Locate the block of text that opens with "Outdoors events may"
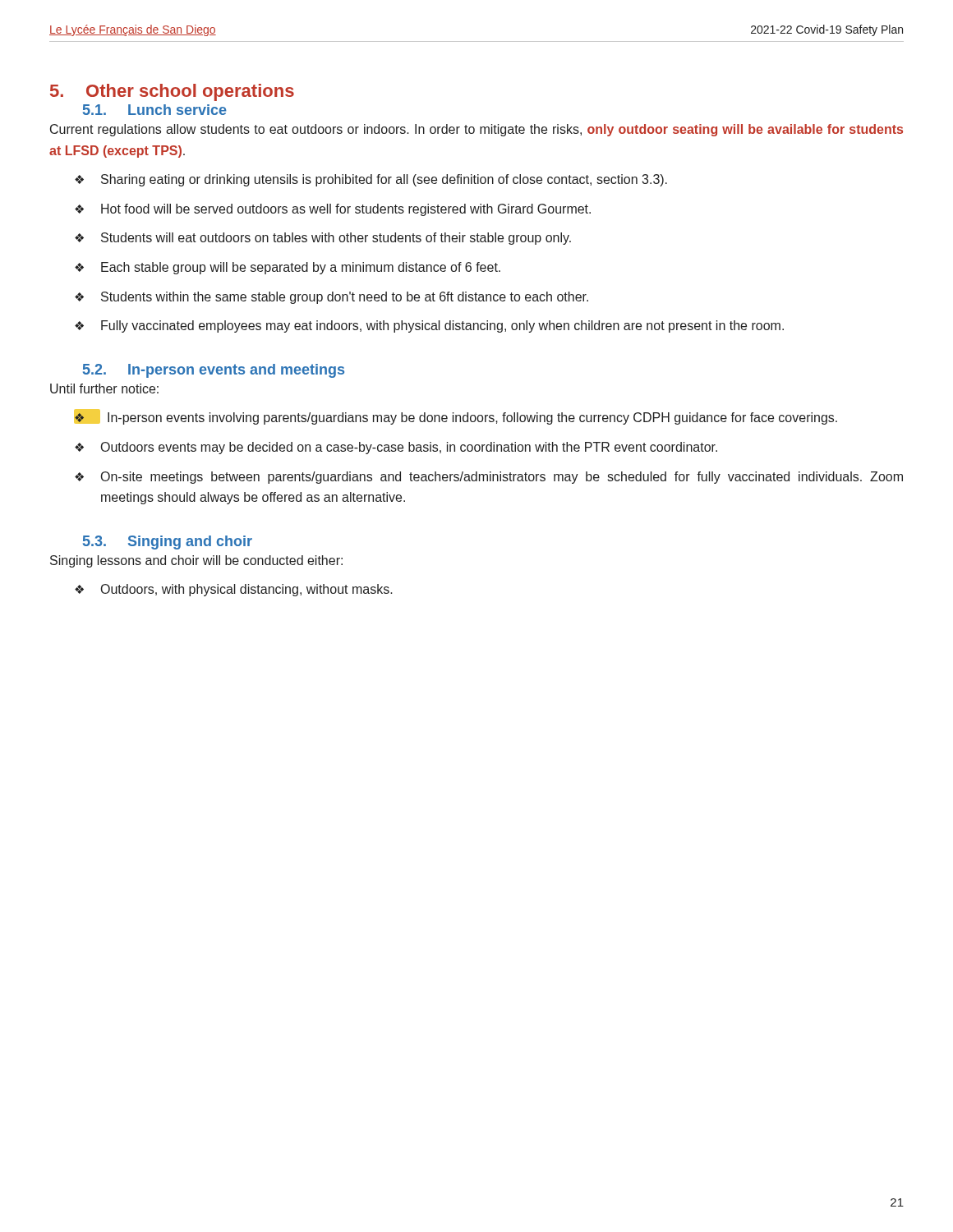 [x=409, y=447]
